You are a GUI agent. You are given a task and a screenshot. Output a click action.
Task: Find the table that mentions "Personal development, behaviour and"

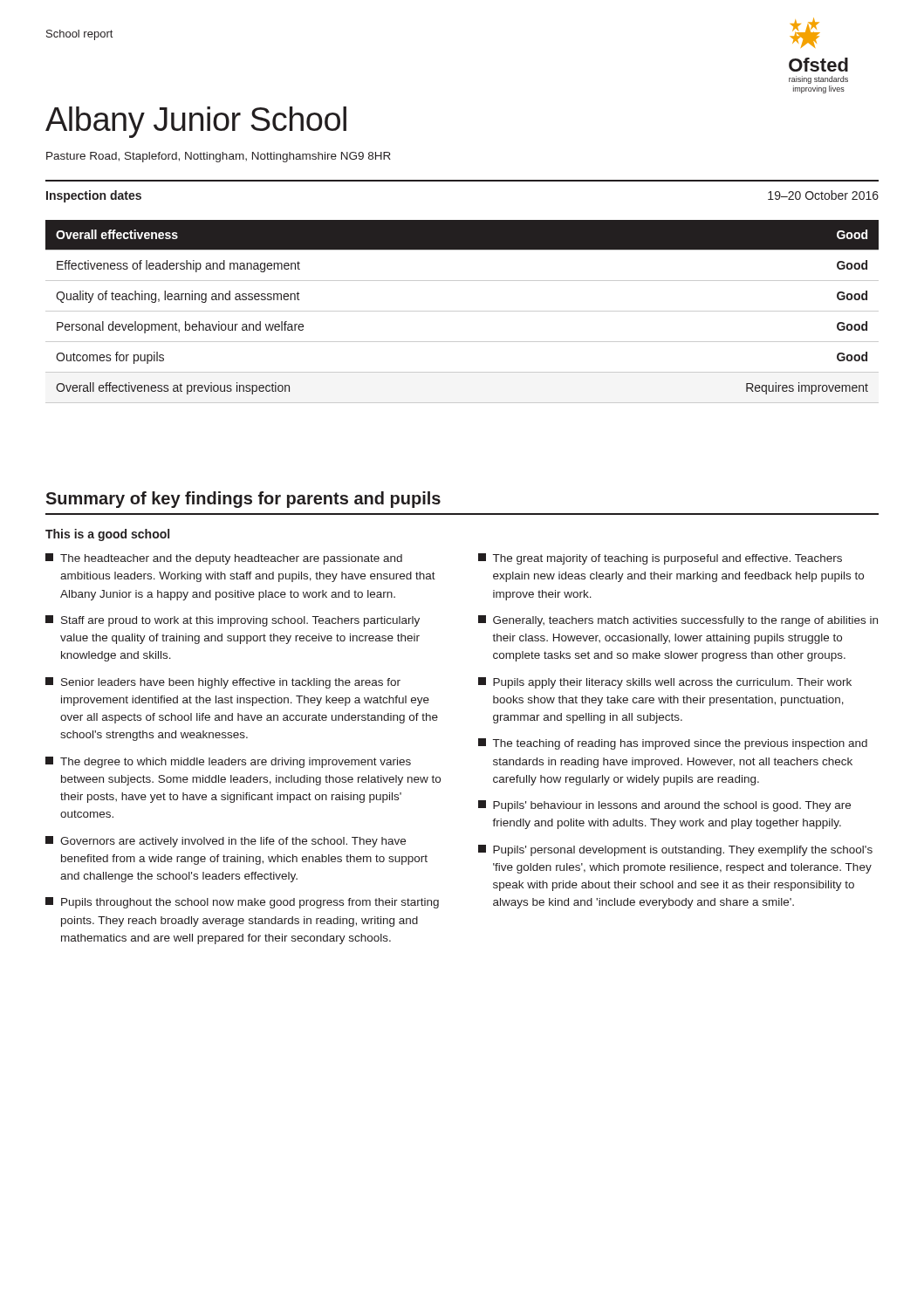462,312
